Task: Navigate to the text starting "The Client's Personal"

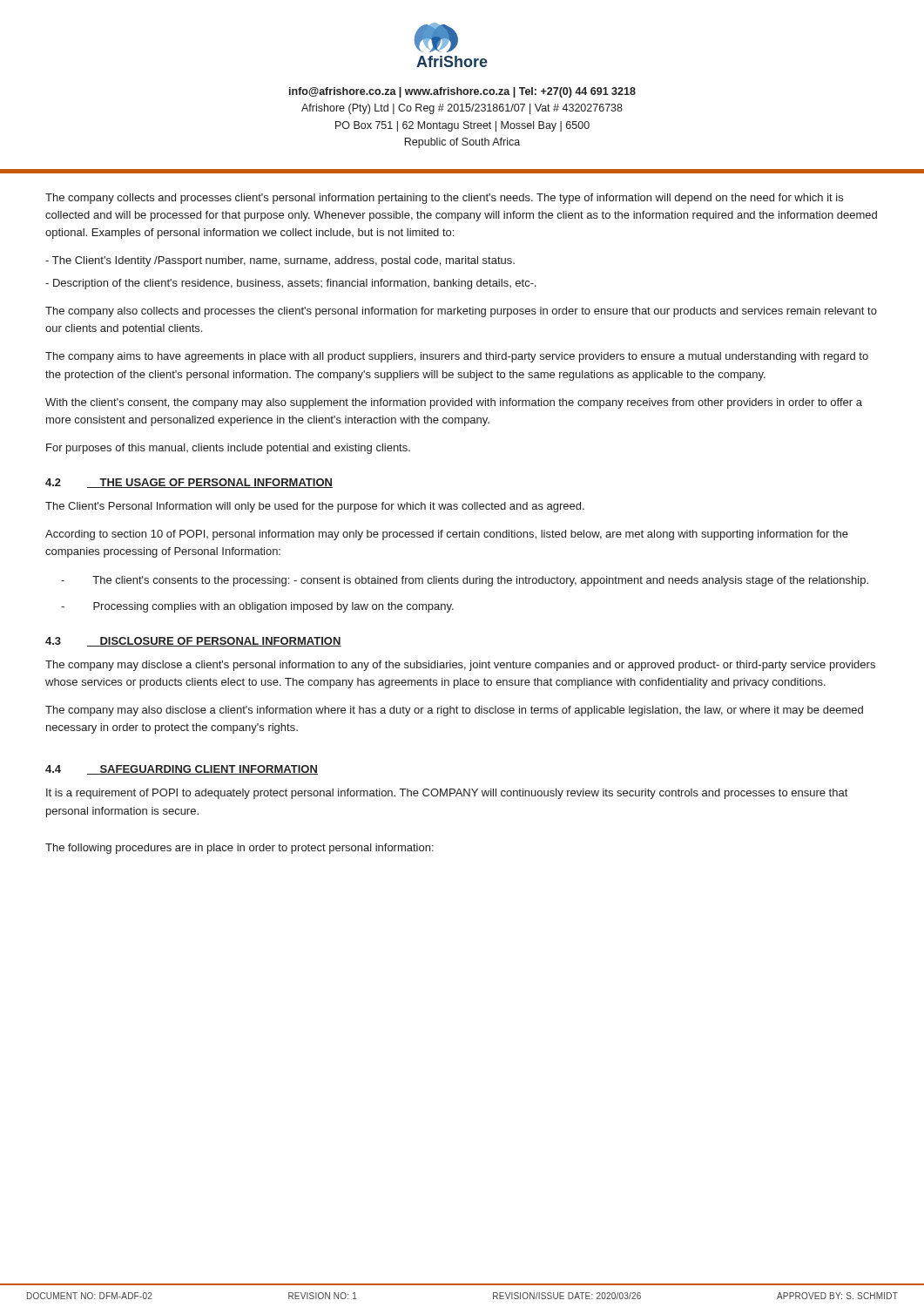Action: click(315, 506)
